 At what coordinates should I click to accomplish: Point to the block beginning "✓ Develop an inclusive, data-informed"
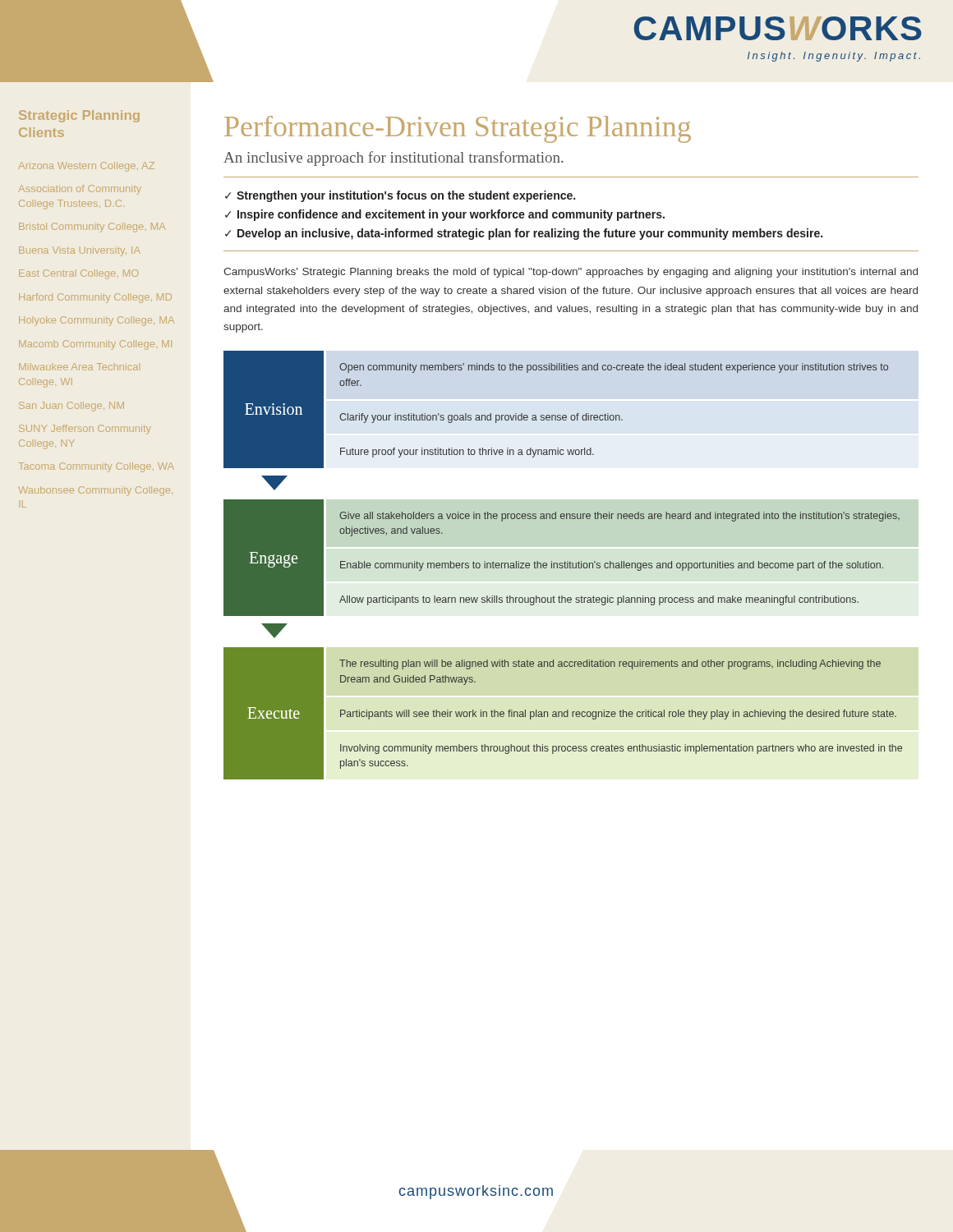[x=523, y=234]
